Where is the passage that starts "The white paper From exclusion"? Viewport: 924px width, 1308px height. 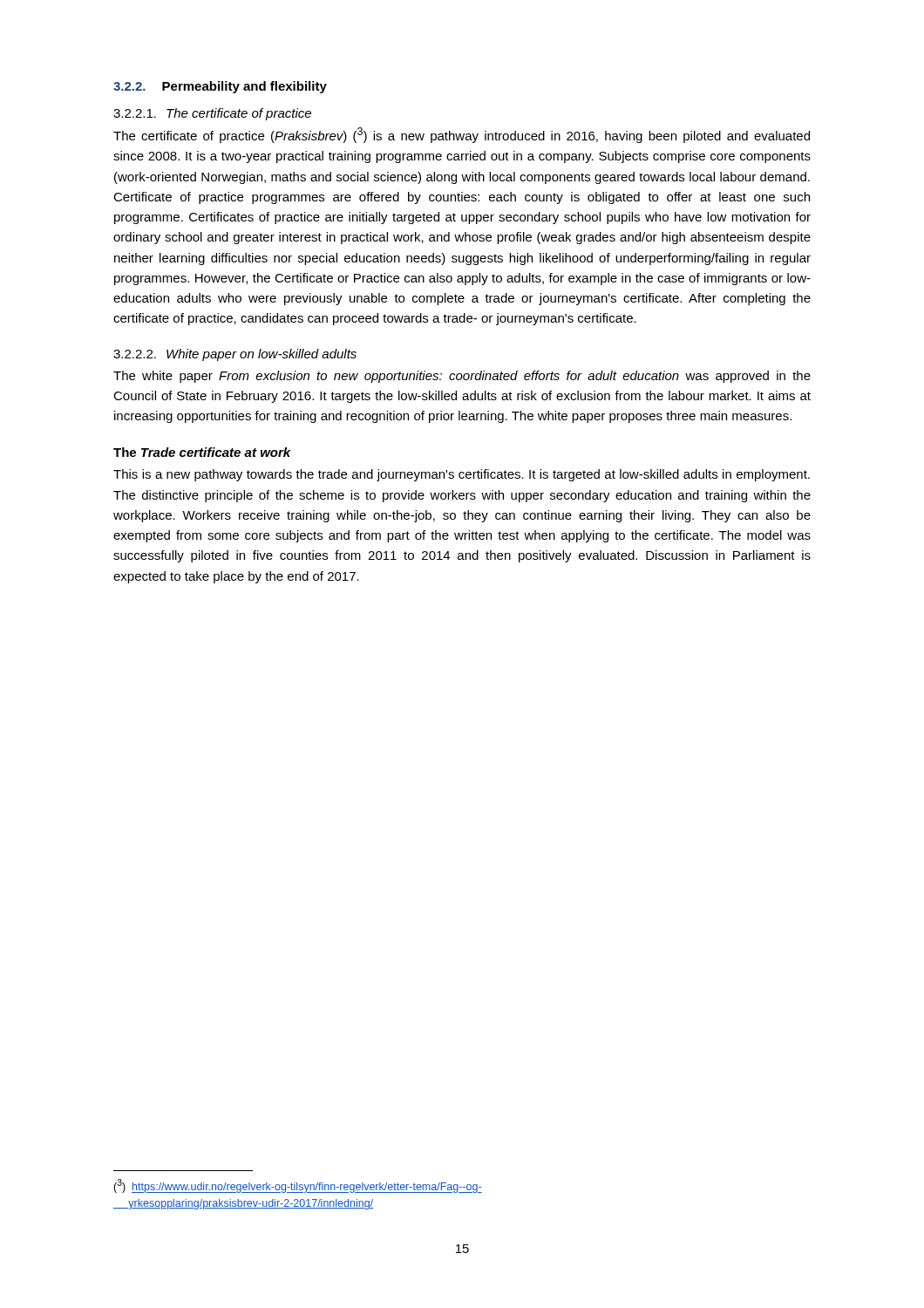coord(462,395)
